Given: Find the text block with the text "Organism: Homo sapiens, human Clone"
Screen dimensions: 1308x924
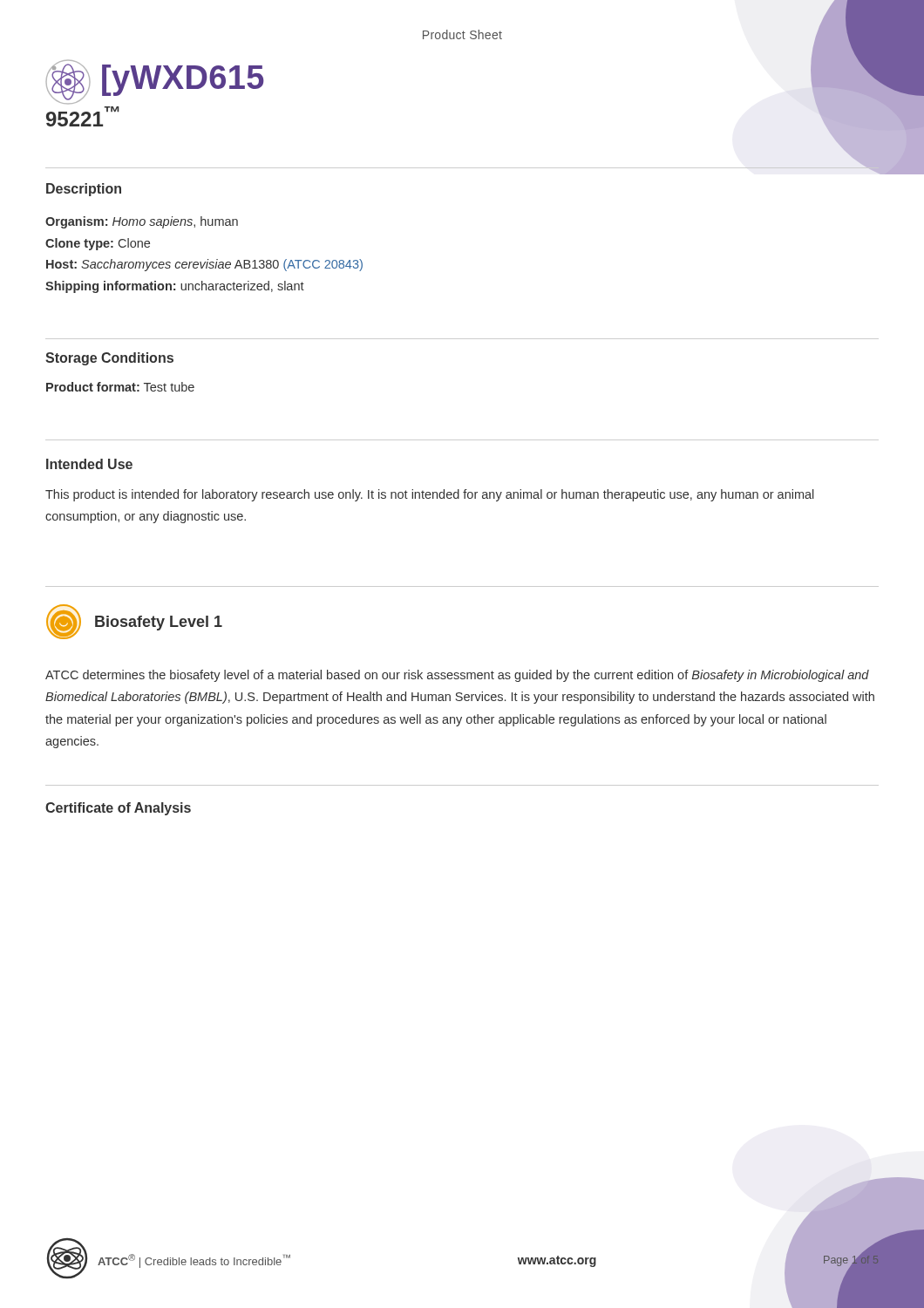Looking at the screenshot, I should 204,254.
